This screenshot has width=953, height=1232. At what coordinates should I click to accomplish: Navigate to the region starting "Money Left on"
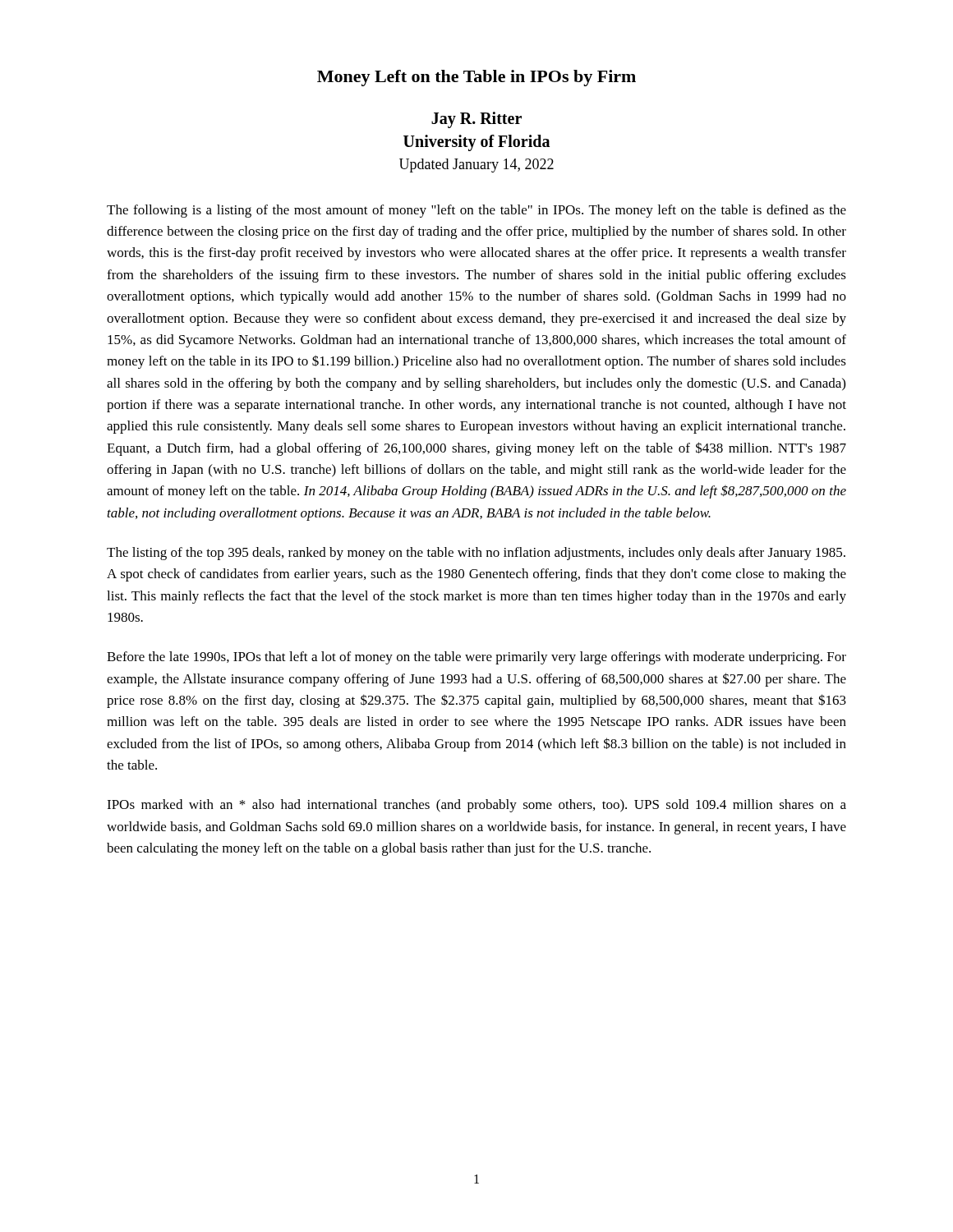476,121
